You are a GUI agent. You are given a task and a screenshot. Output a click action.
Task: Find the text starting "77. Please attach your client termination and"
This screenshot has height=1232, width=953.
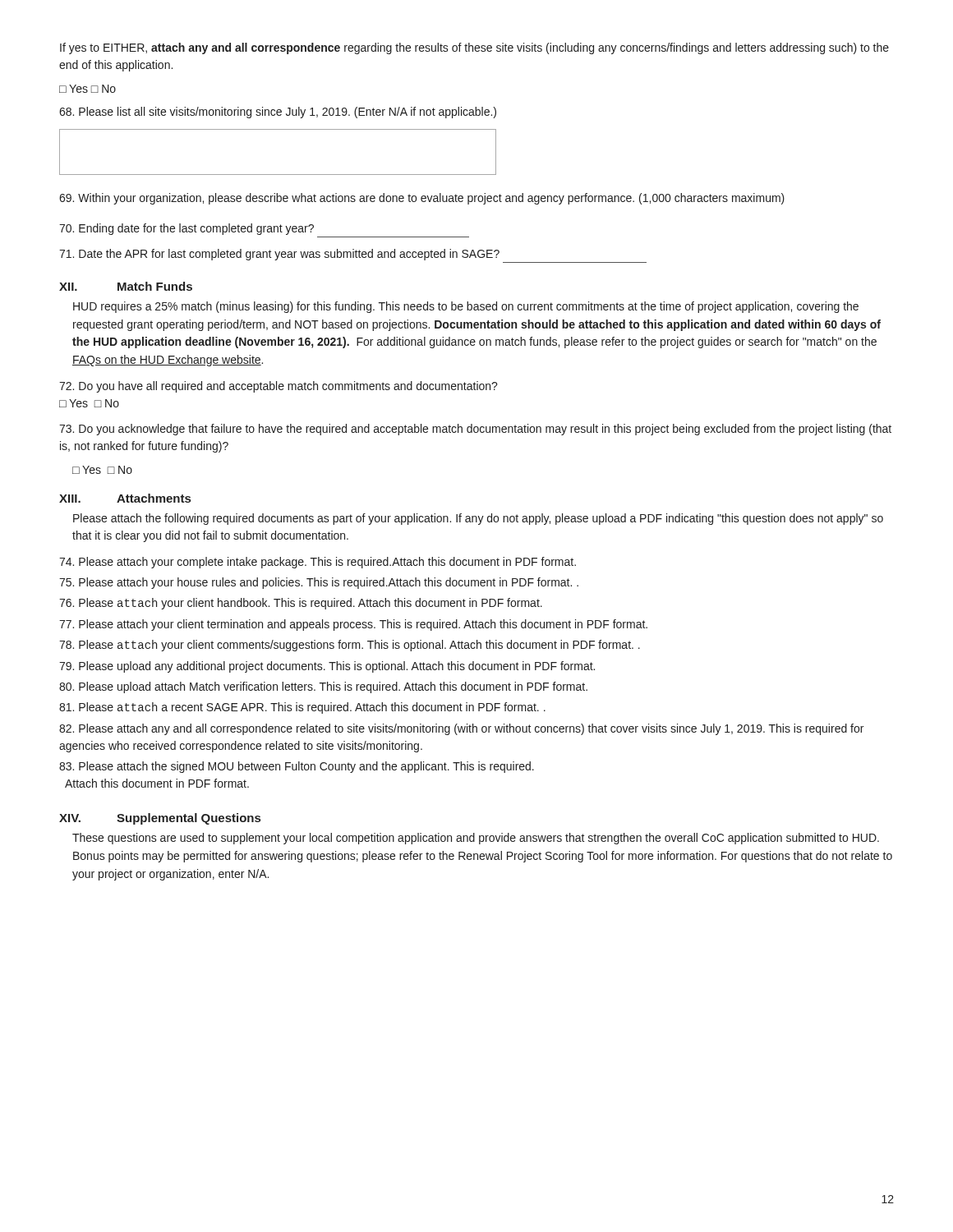click(354, 624)
